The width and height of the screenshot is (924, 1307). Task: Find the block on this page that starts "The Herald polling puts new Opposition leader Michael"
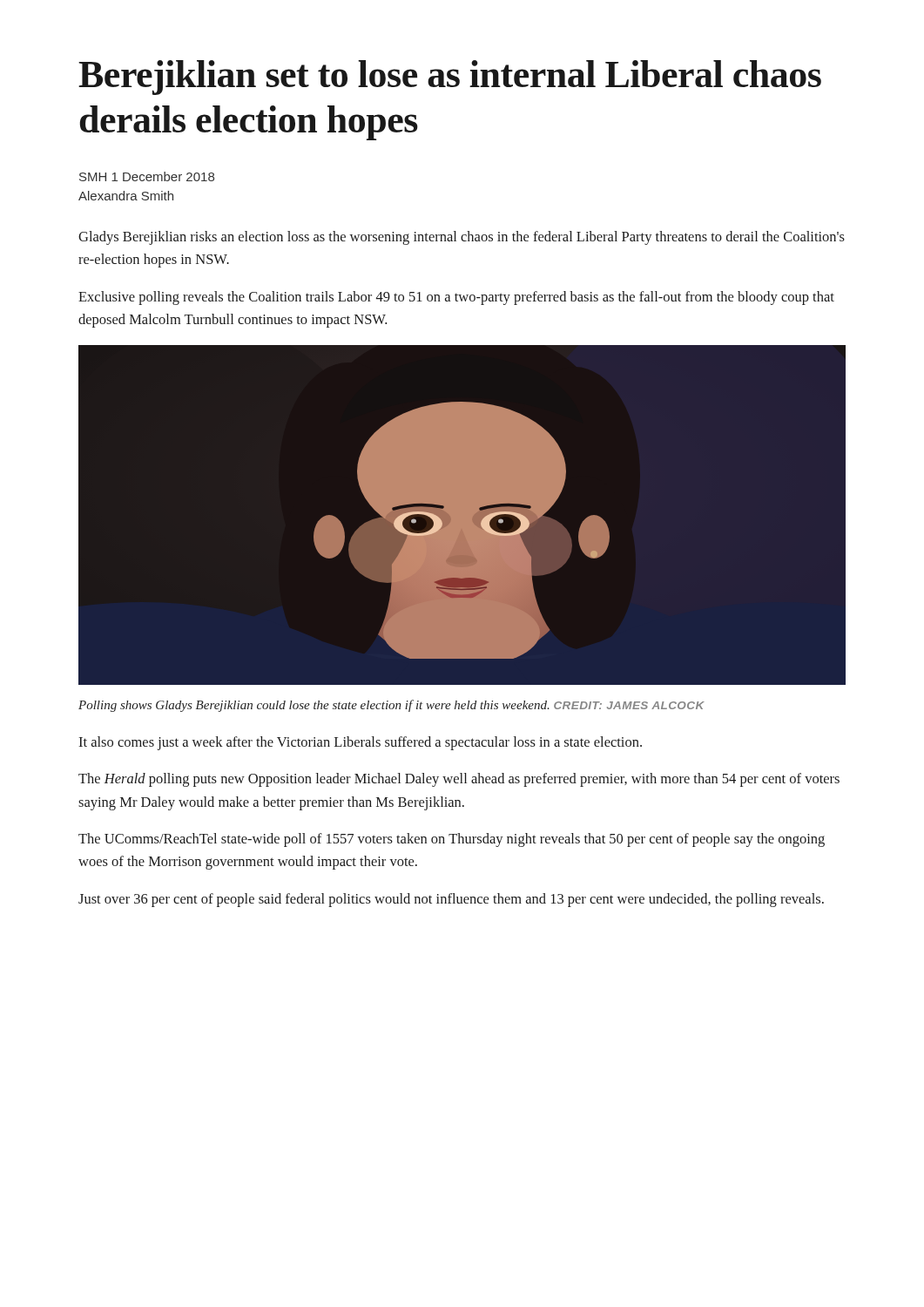point(462,791)
